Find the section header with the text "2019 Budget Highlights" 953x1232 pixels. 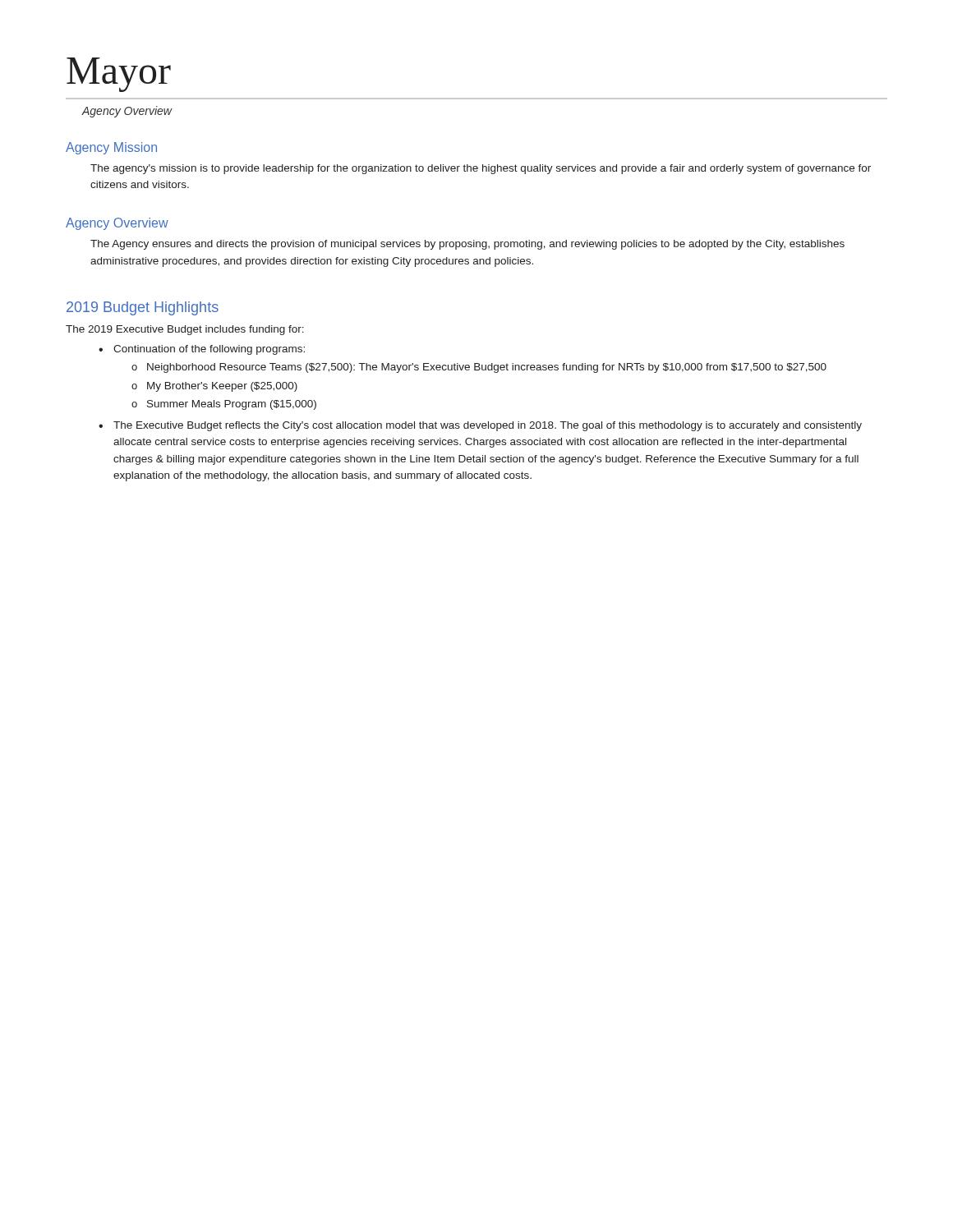pyautogui.click(x=142, y=307)
